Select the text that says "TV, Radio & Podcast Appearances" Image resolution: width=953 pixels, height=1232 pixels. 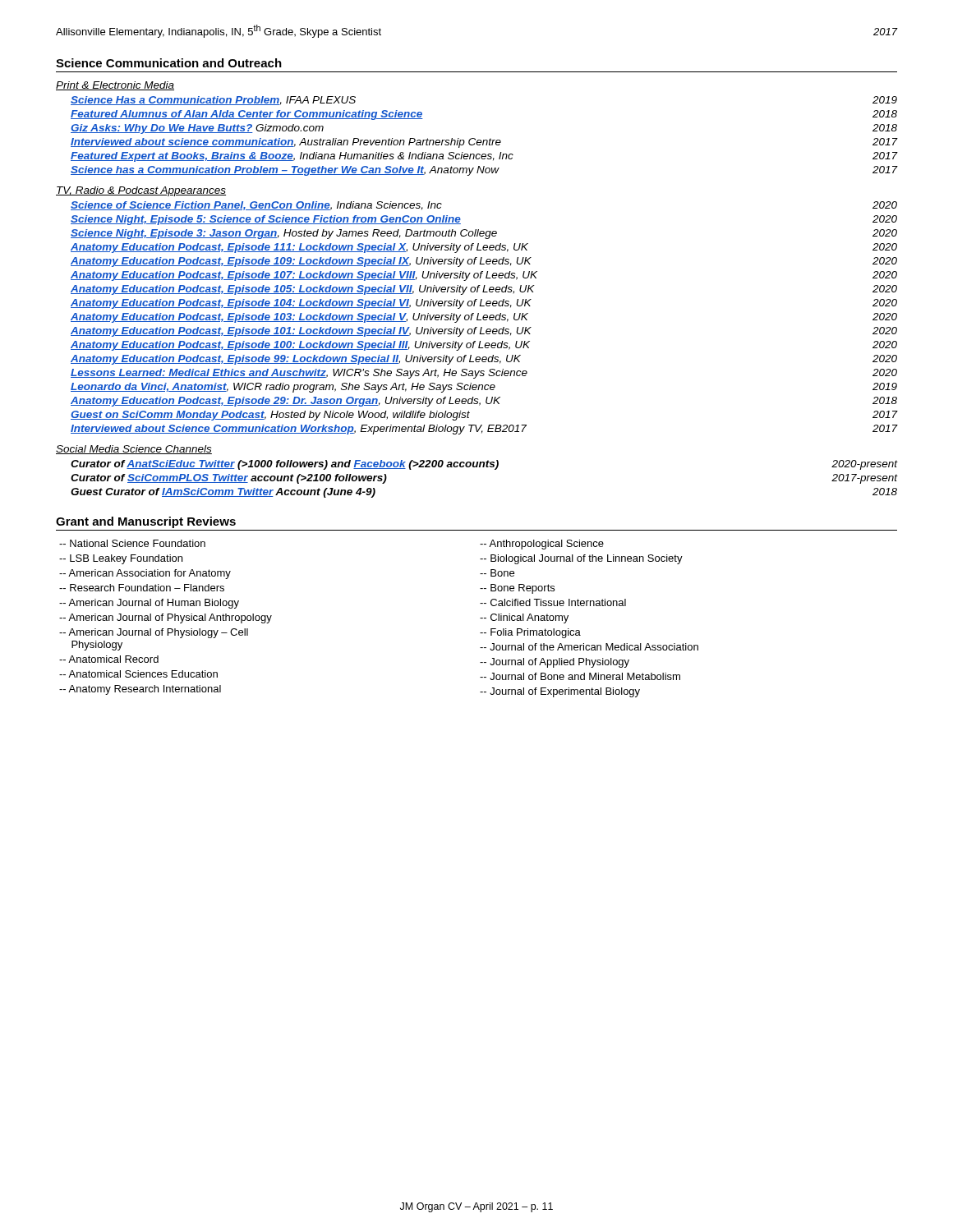141,190
